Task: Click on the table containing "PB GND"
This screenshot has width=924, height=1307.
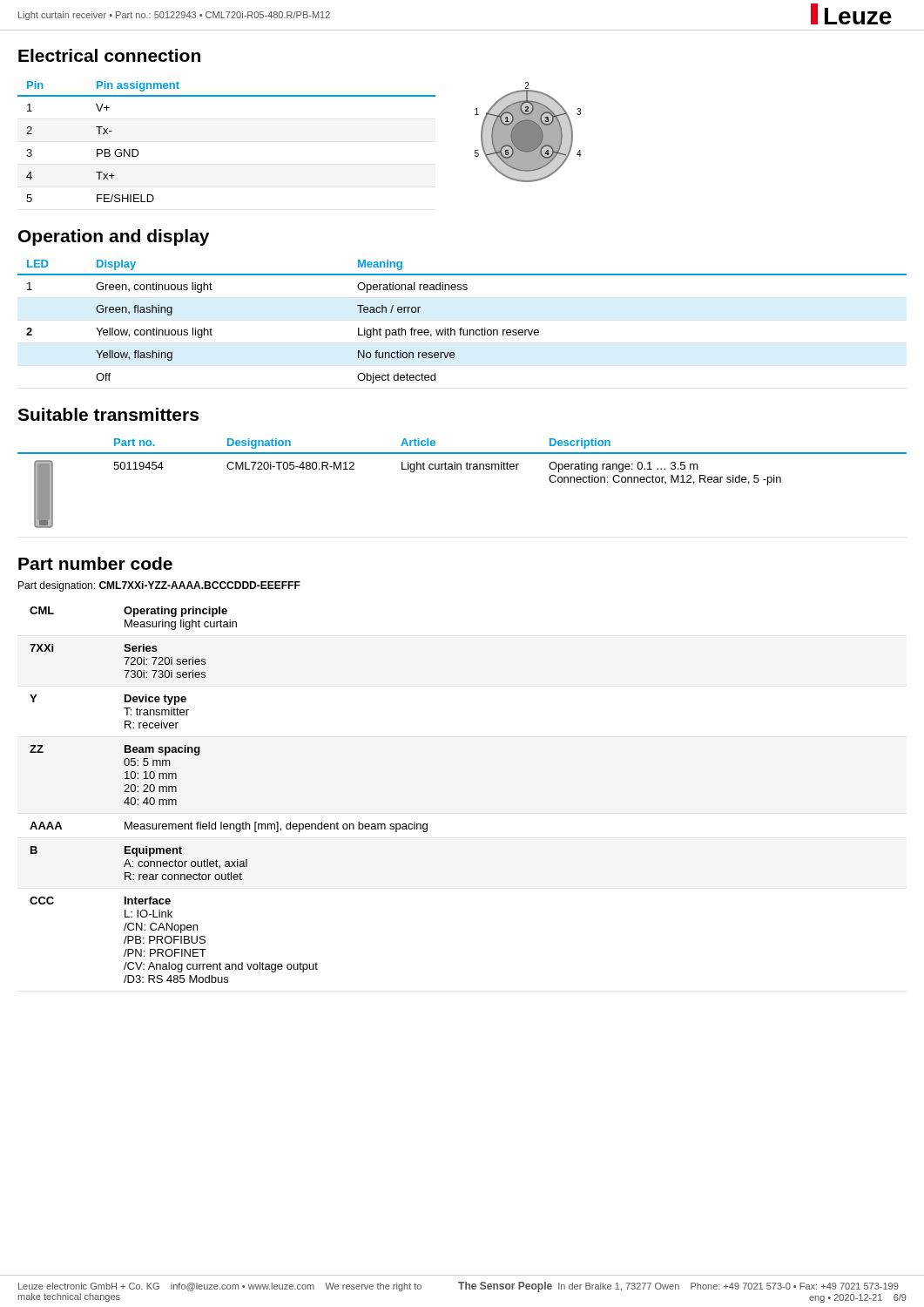Action: pyautogui.click(x=218, y=142)
